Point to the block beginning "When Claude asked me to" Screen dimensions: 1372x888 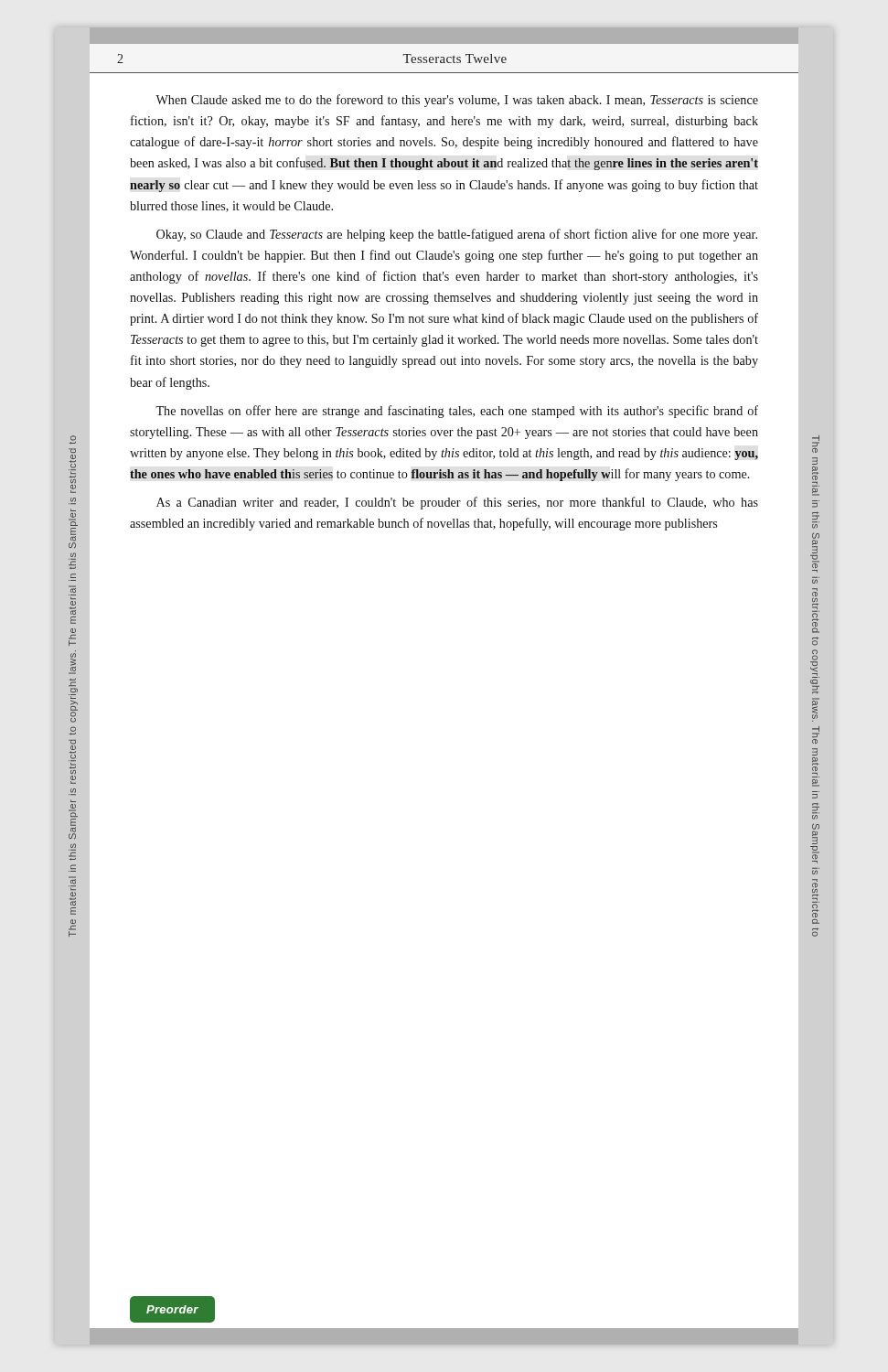coord(444,153)
